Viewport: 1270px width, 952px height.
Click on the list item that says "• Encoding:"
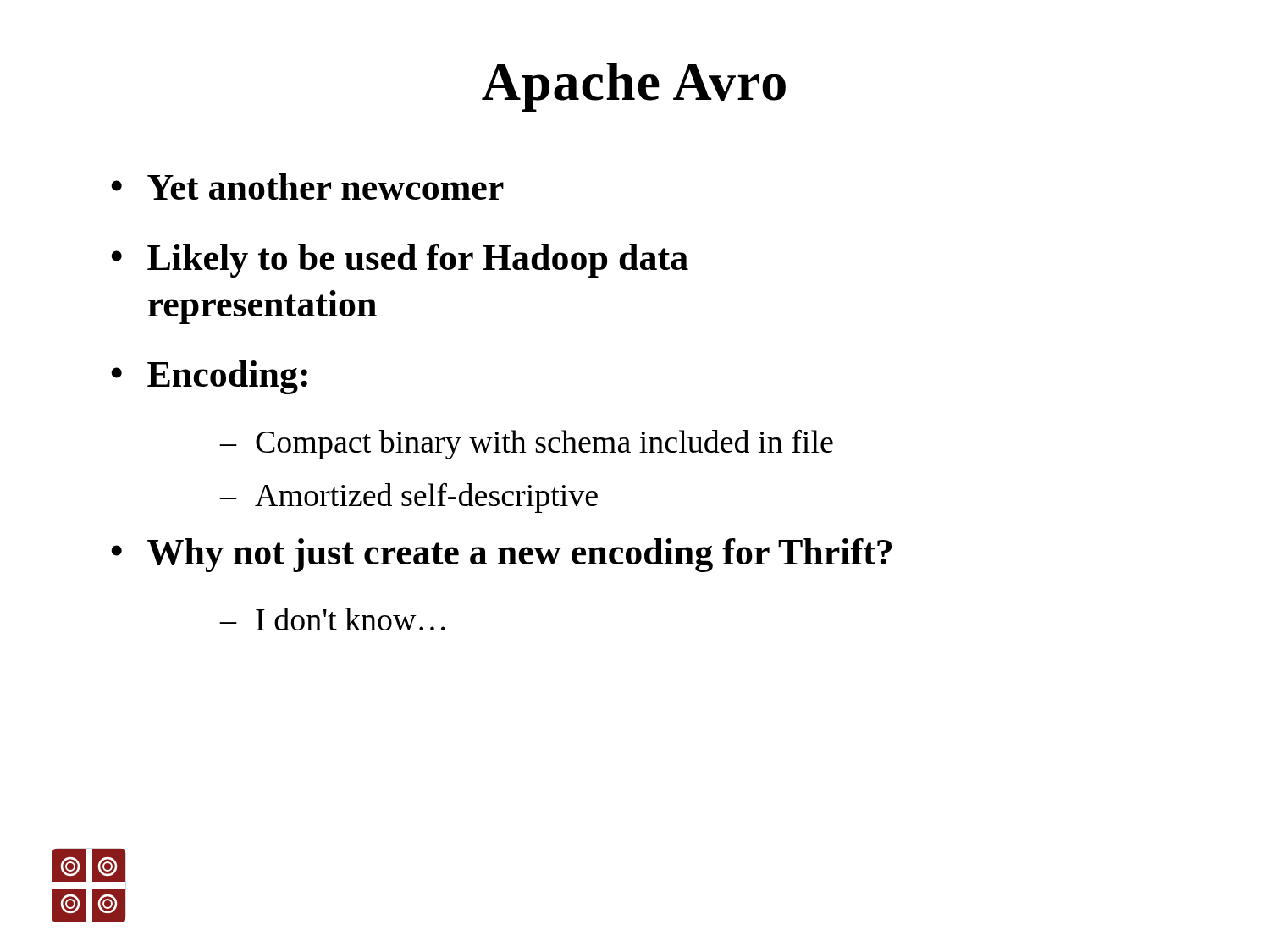point(210,374)
